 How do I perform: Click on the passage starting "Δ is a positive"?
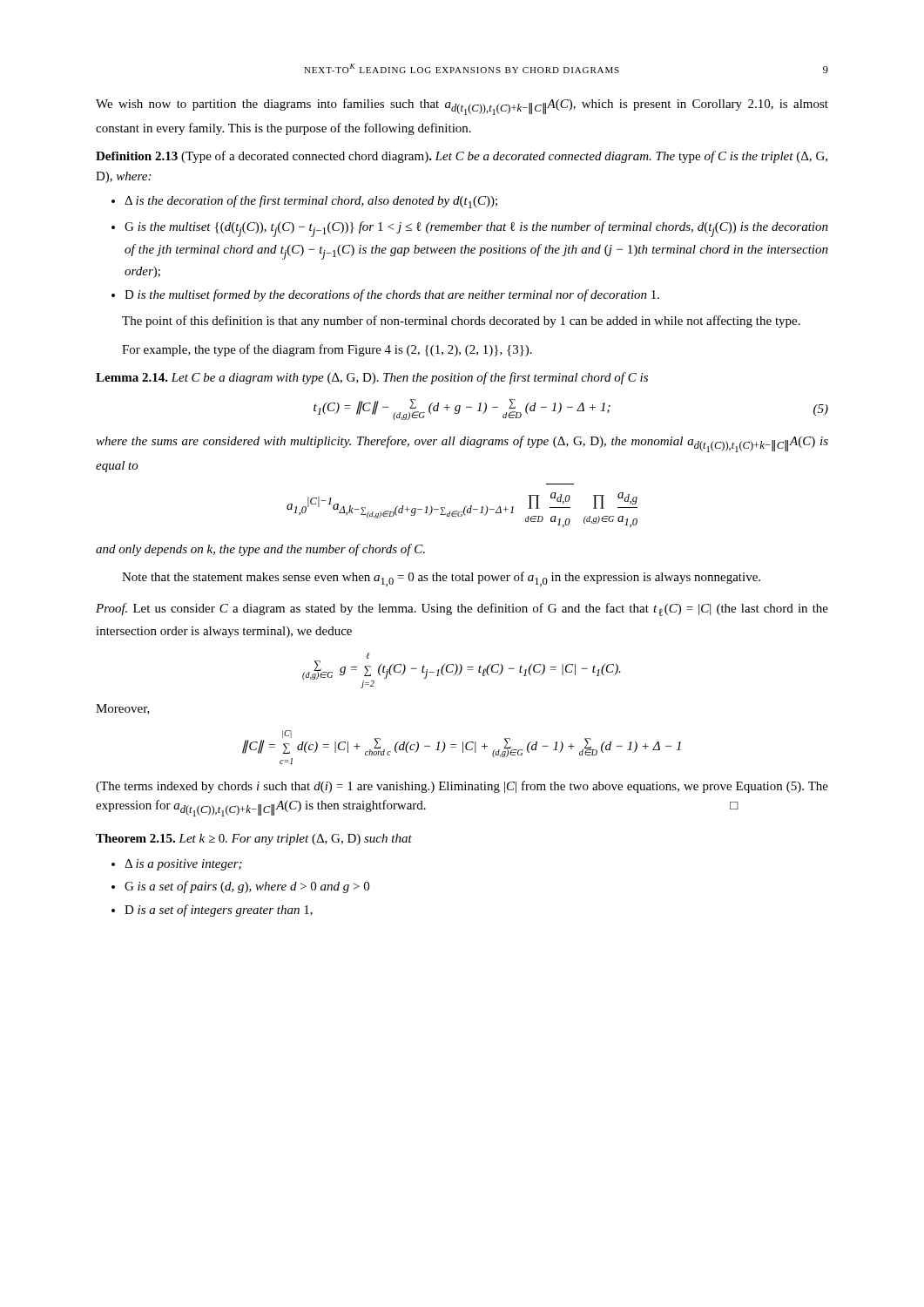tap(177, 865)
